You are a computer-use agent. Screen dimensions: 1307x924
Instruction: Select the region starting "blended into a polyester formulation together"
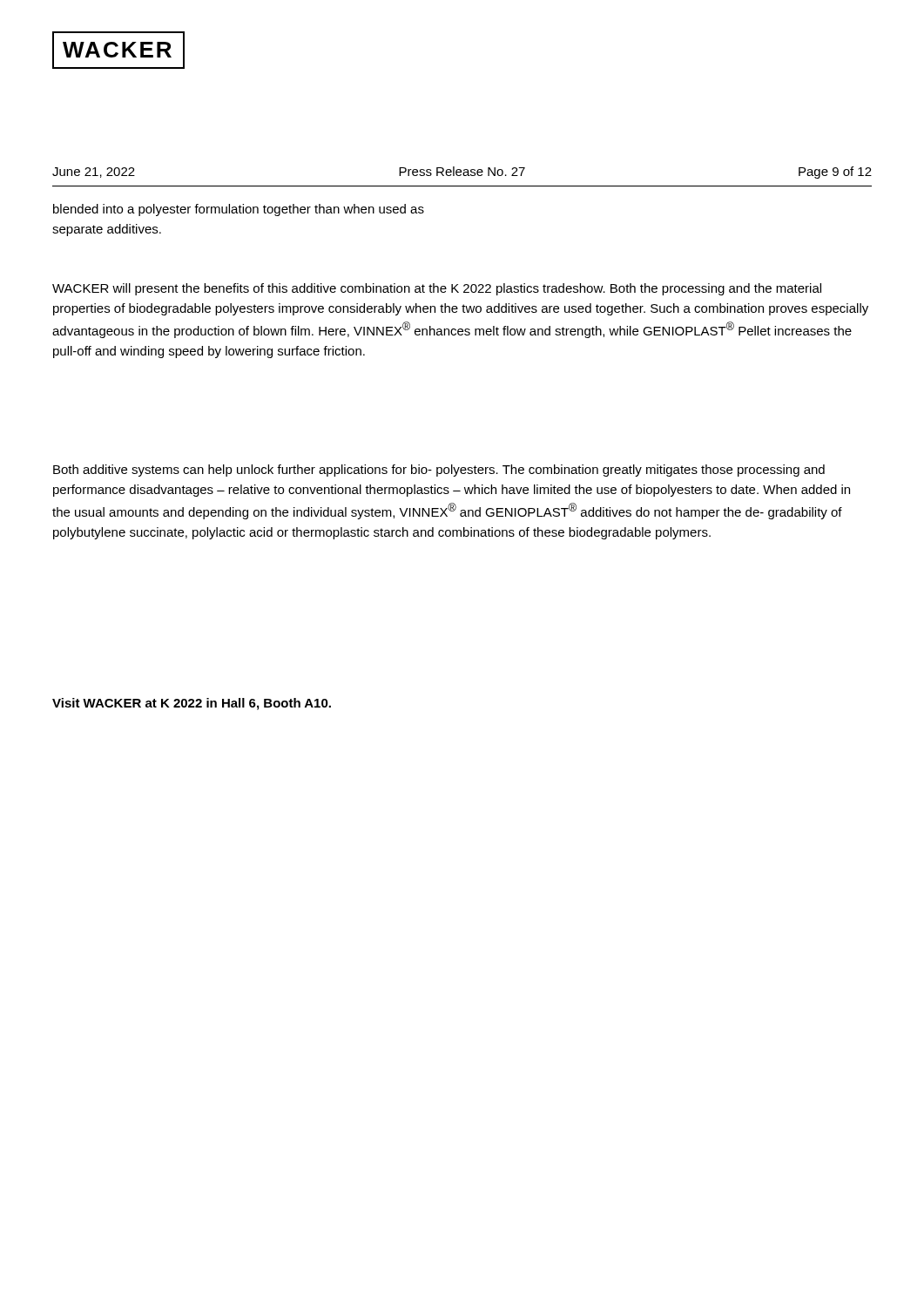pos(238,219)
